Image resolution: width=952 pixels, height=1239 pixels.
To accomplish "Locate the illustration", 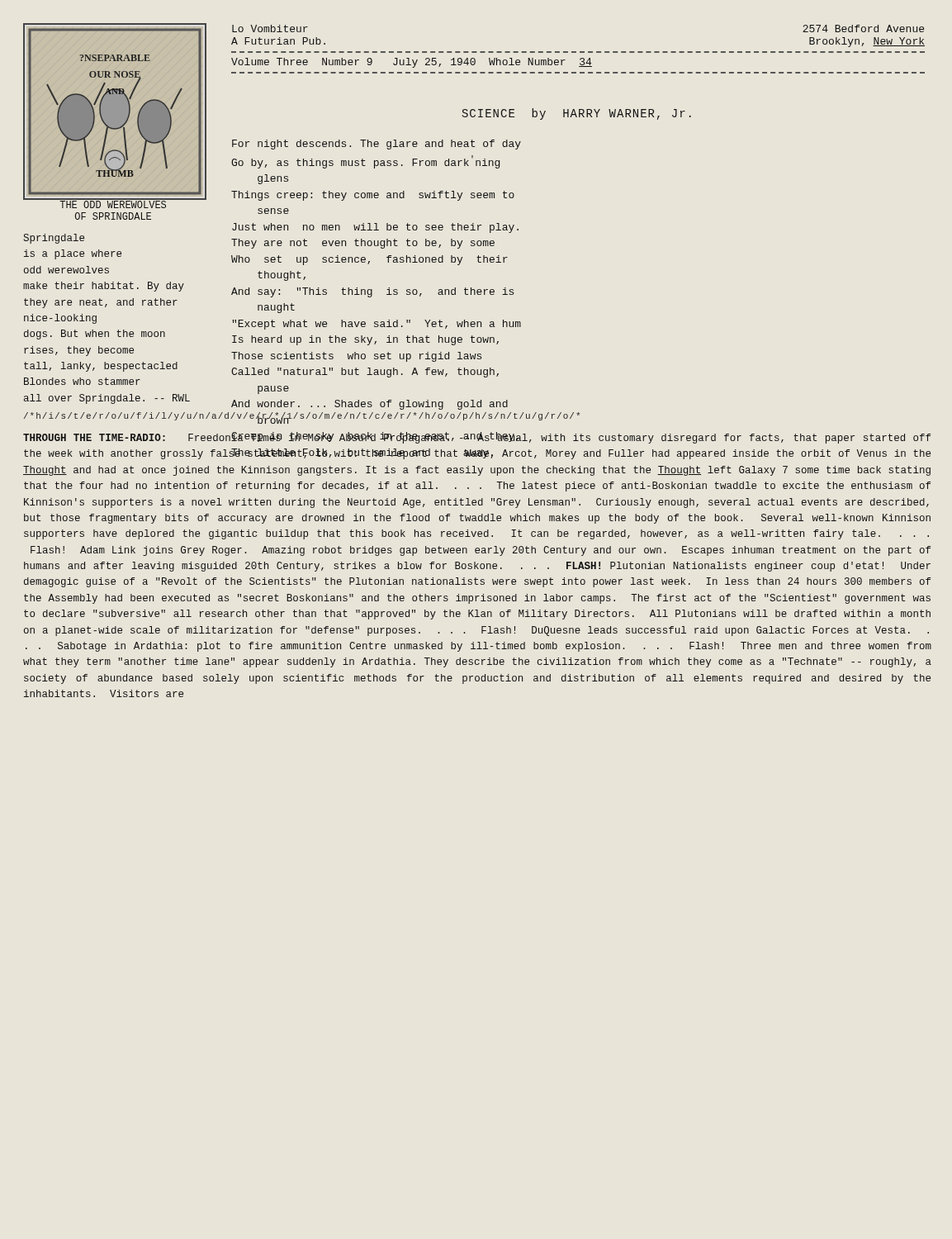I will pos(115,112).
